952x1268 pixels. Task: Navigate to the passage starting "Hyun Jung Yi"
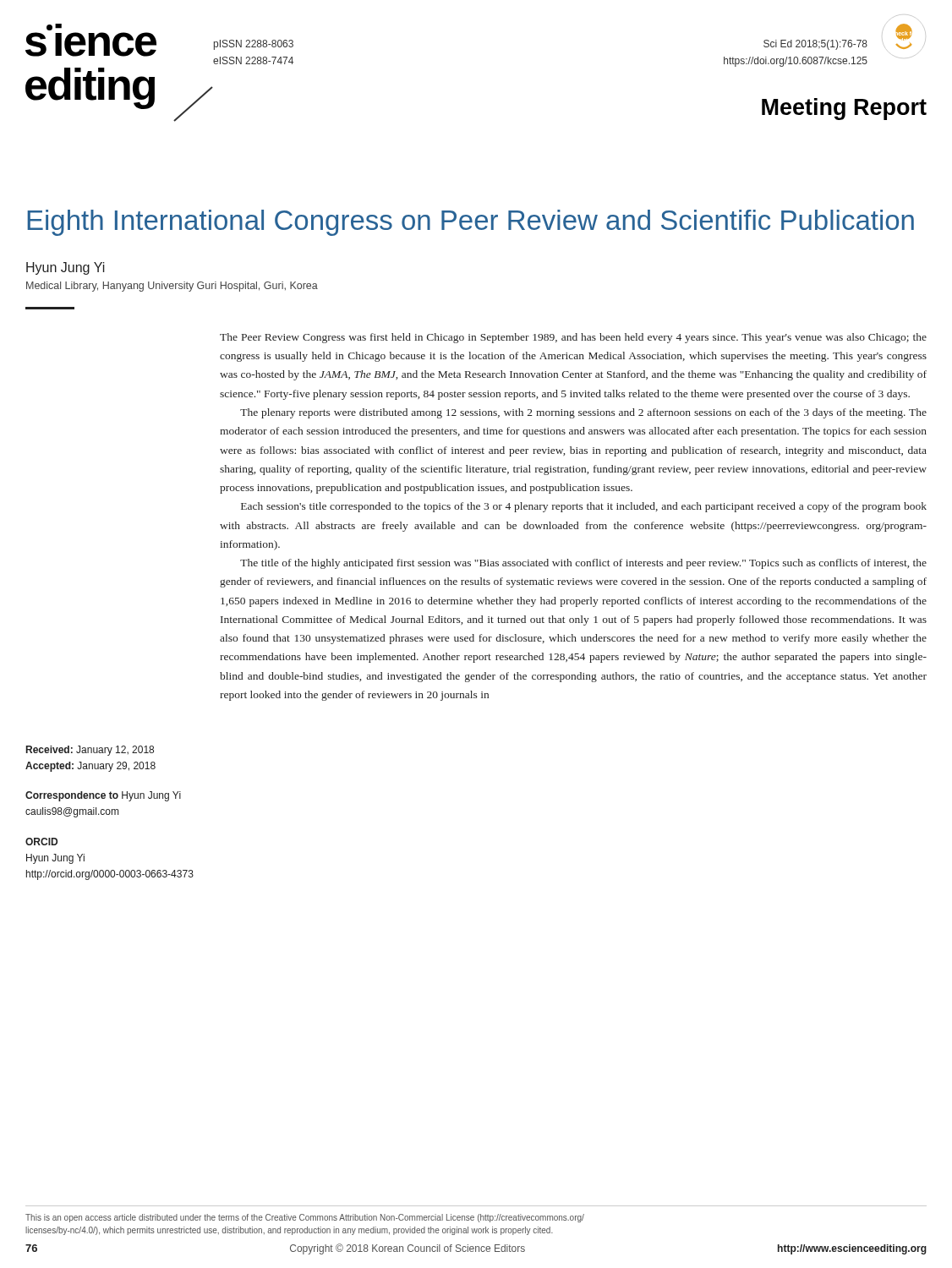click(65, 267)
